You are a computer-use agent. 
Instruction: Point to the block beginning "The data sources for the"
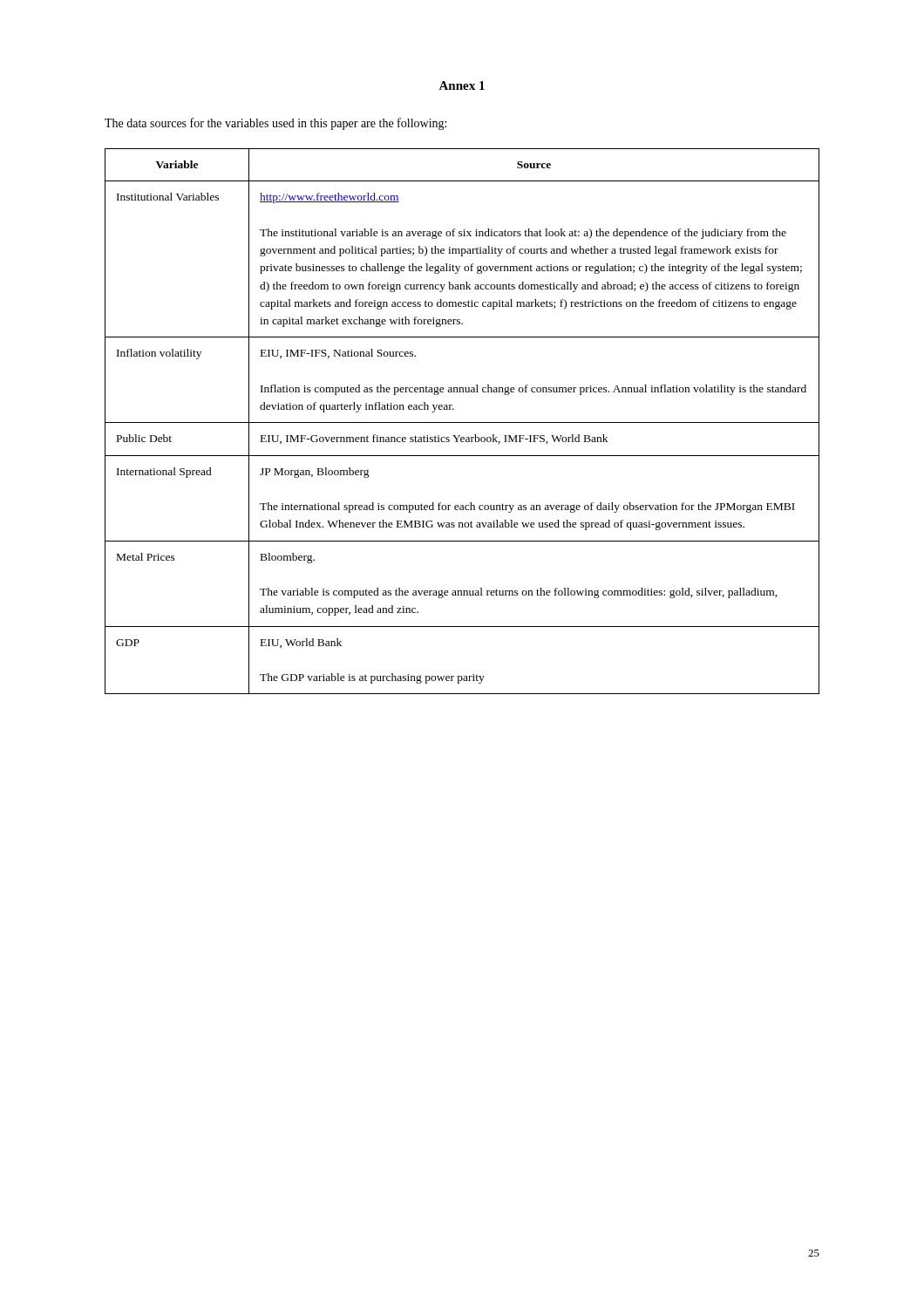tap(276, 123)
